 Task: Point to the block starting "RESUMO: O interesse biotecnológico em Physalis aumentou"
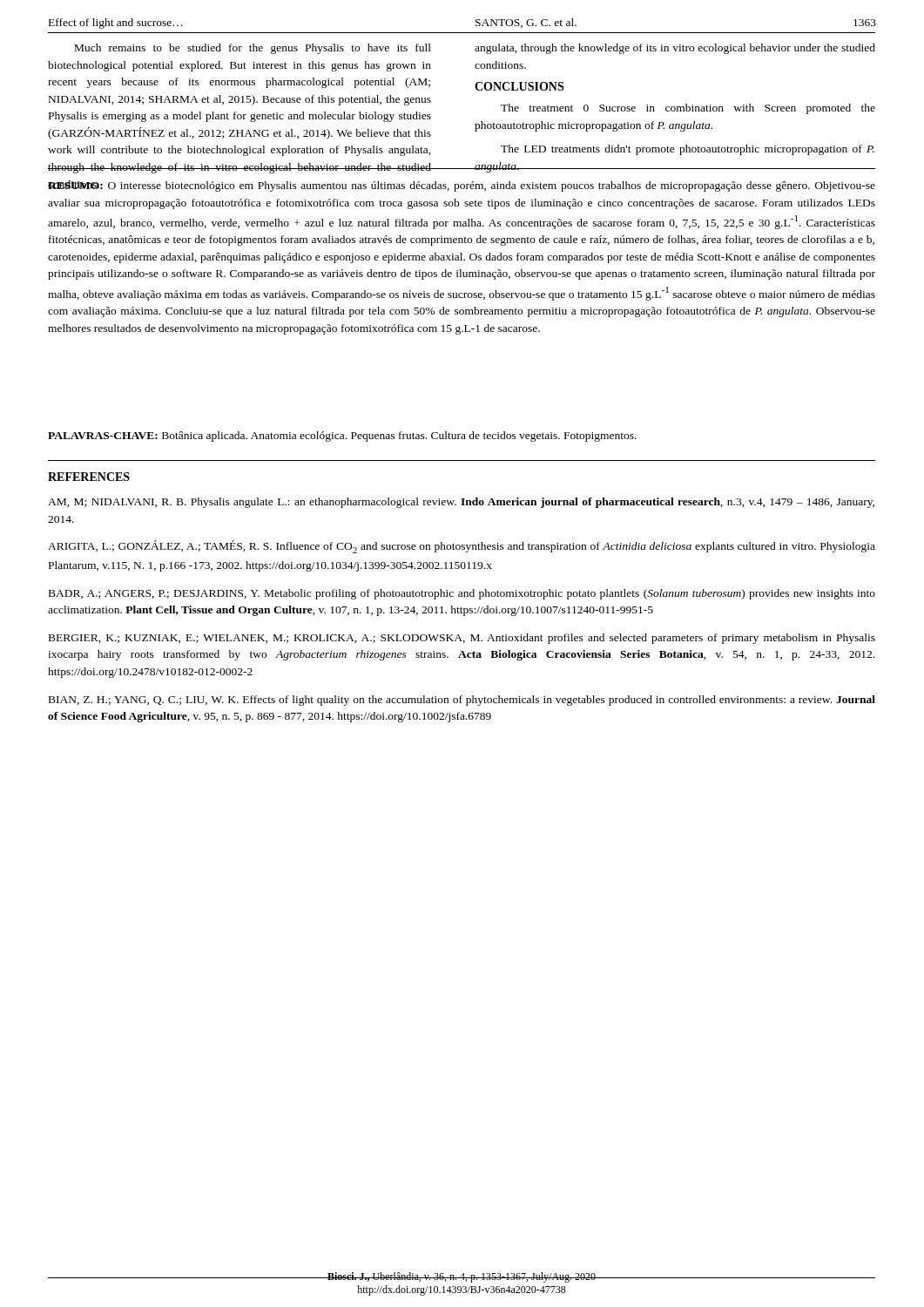pyautogui.click(x=462, y=257)
